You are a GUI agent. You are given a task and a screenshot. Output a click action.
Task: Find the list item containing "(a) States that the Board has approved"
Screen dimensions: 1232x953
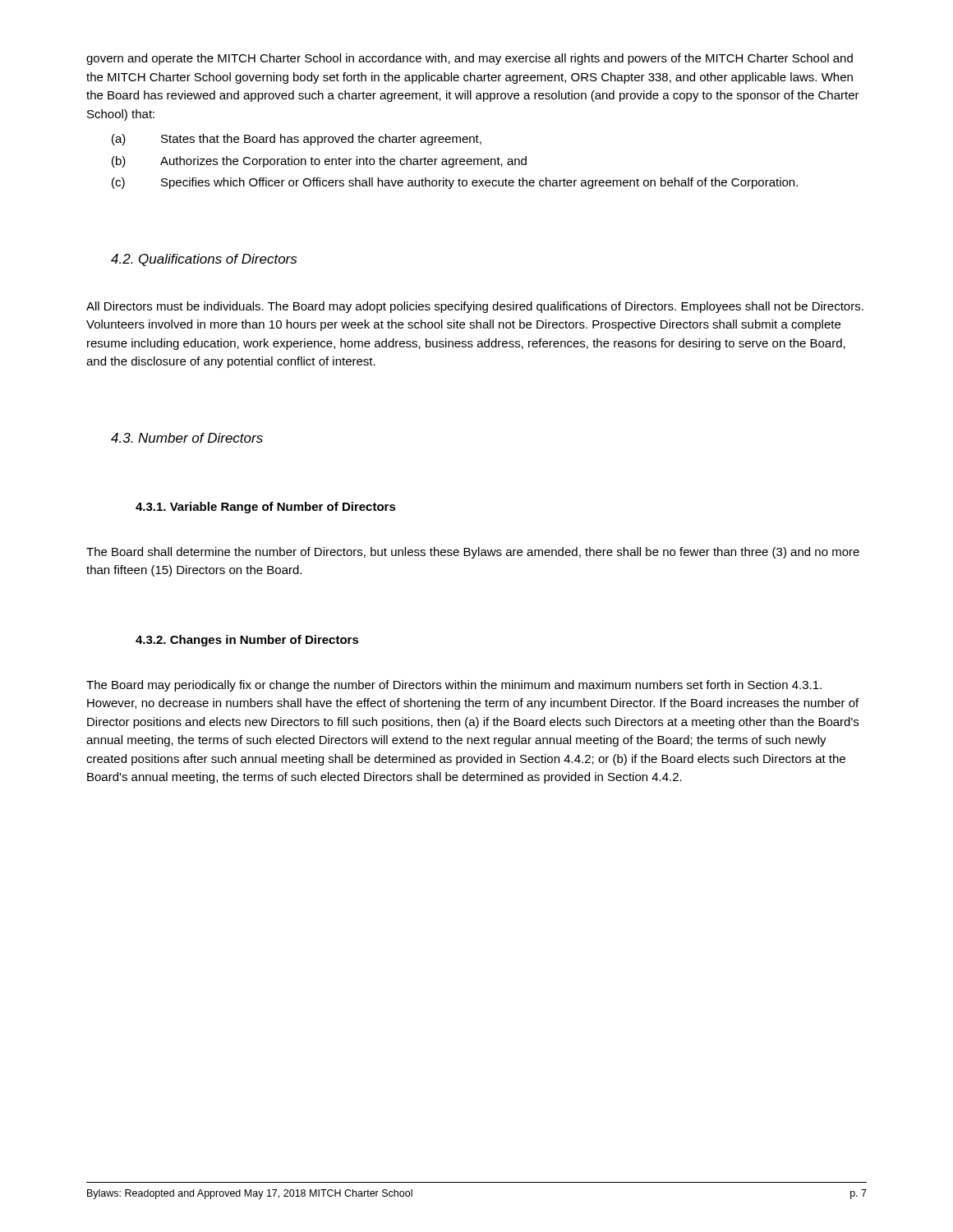(x=476, y=139)
